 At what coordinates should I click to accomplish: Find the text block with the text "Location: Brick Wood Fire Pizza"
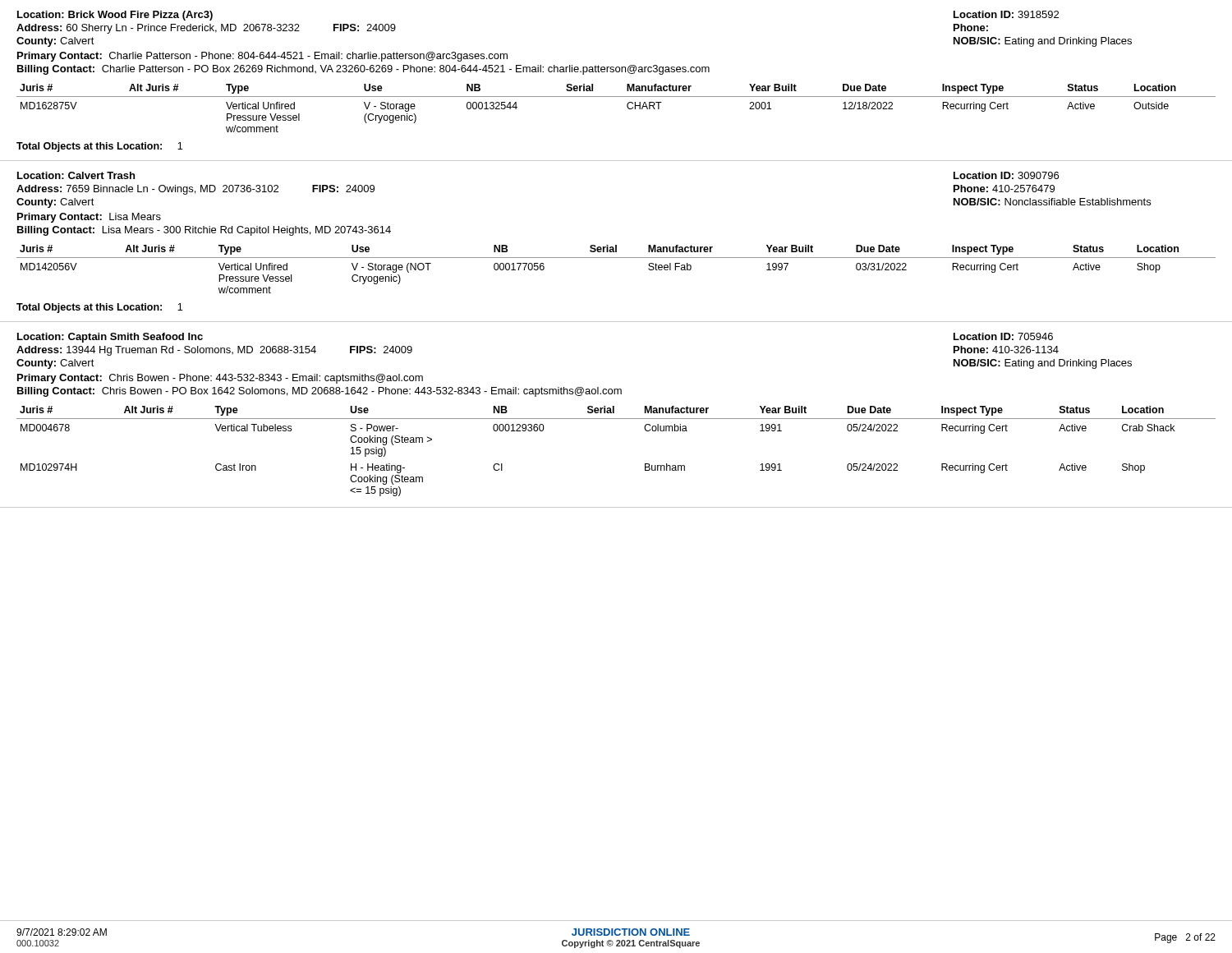pos(616,80)
